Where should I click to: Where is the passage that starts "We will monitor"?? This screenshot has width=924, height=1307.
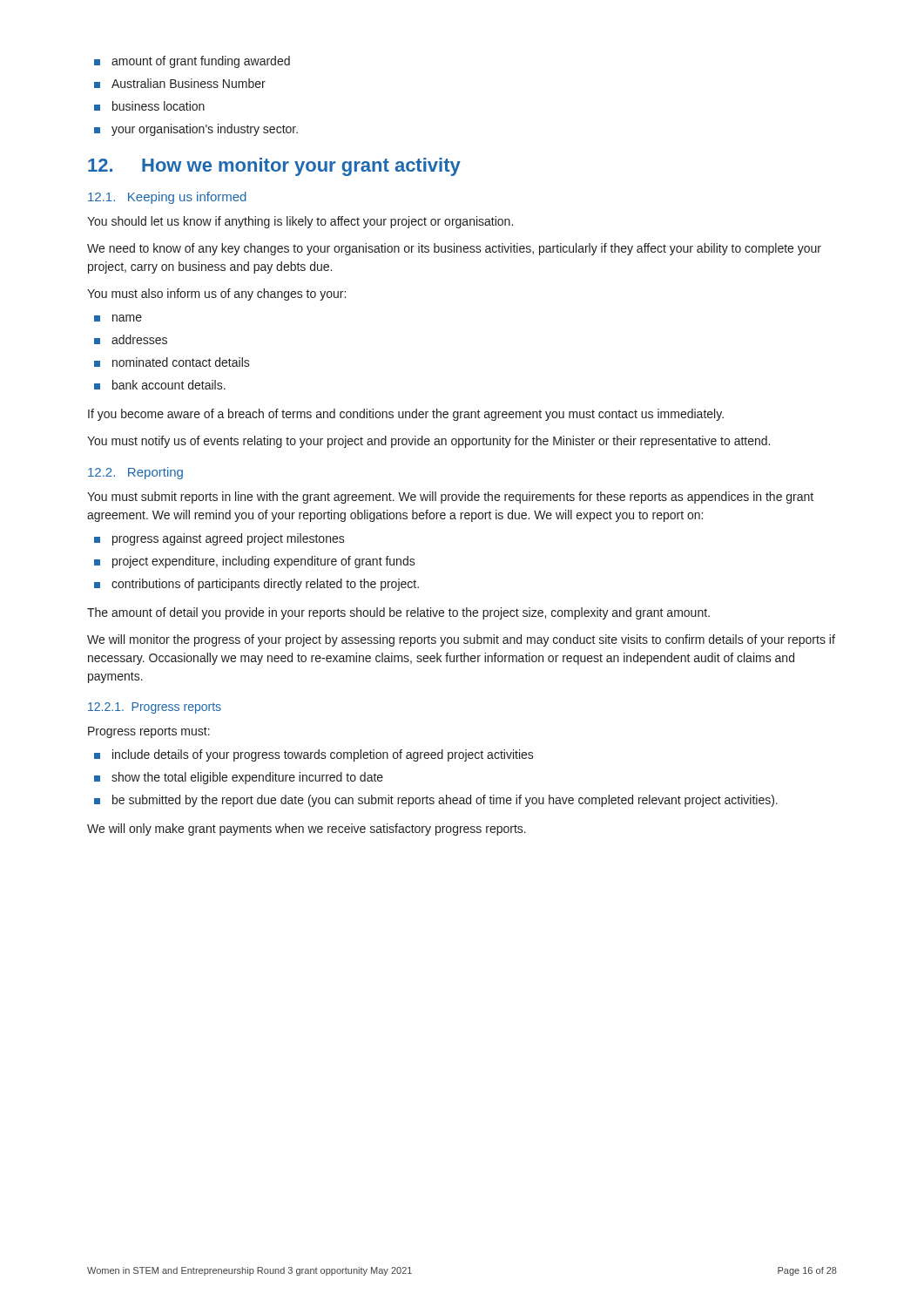click(461, 658)
